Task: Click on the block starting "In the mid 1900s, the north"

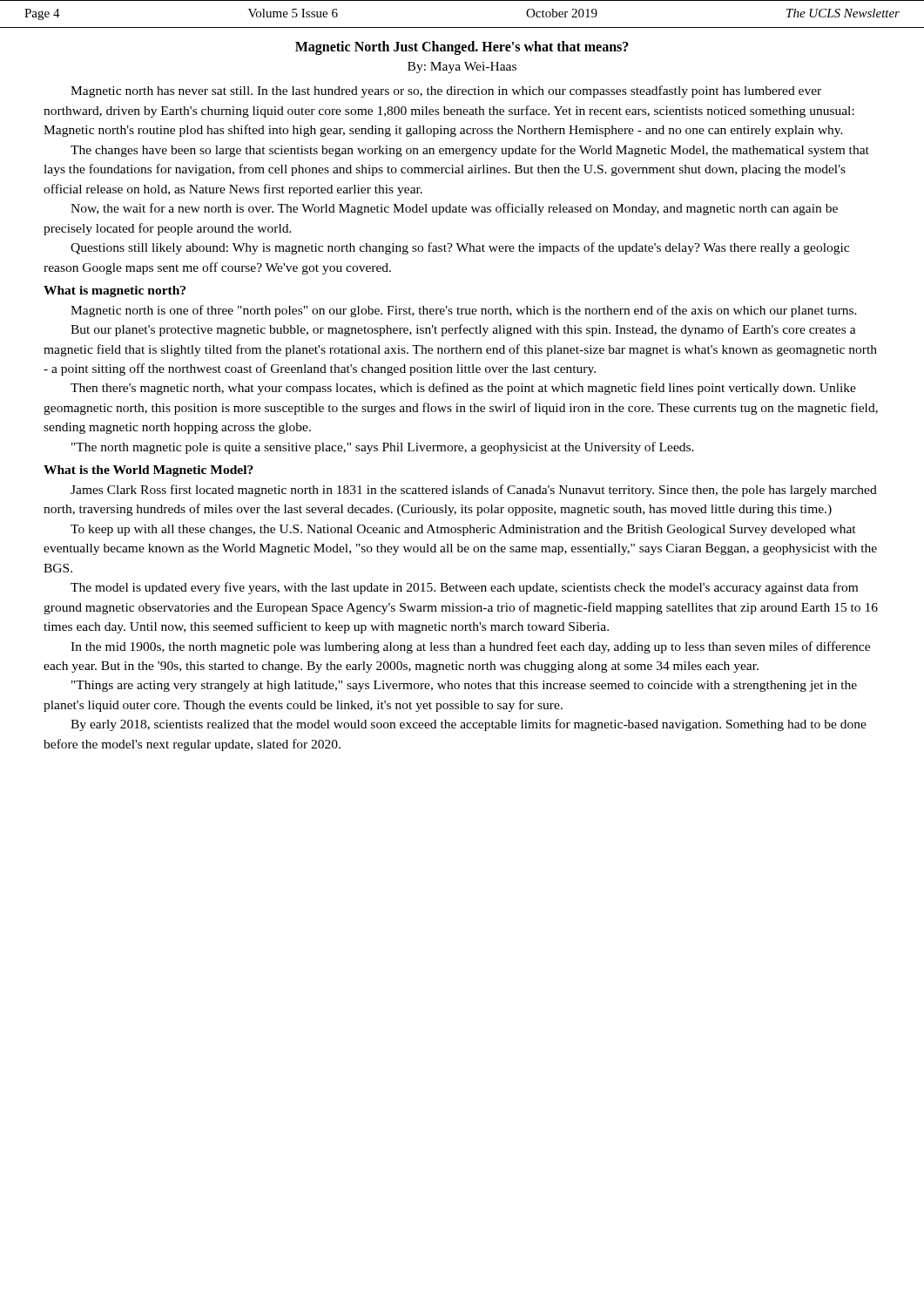Action: [x=462, y=656]
